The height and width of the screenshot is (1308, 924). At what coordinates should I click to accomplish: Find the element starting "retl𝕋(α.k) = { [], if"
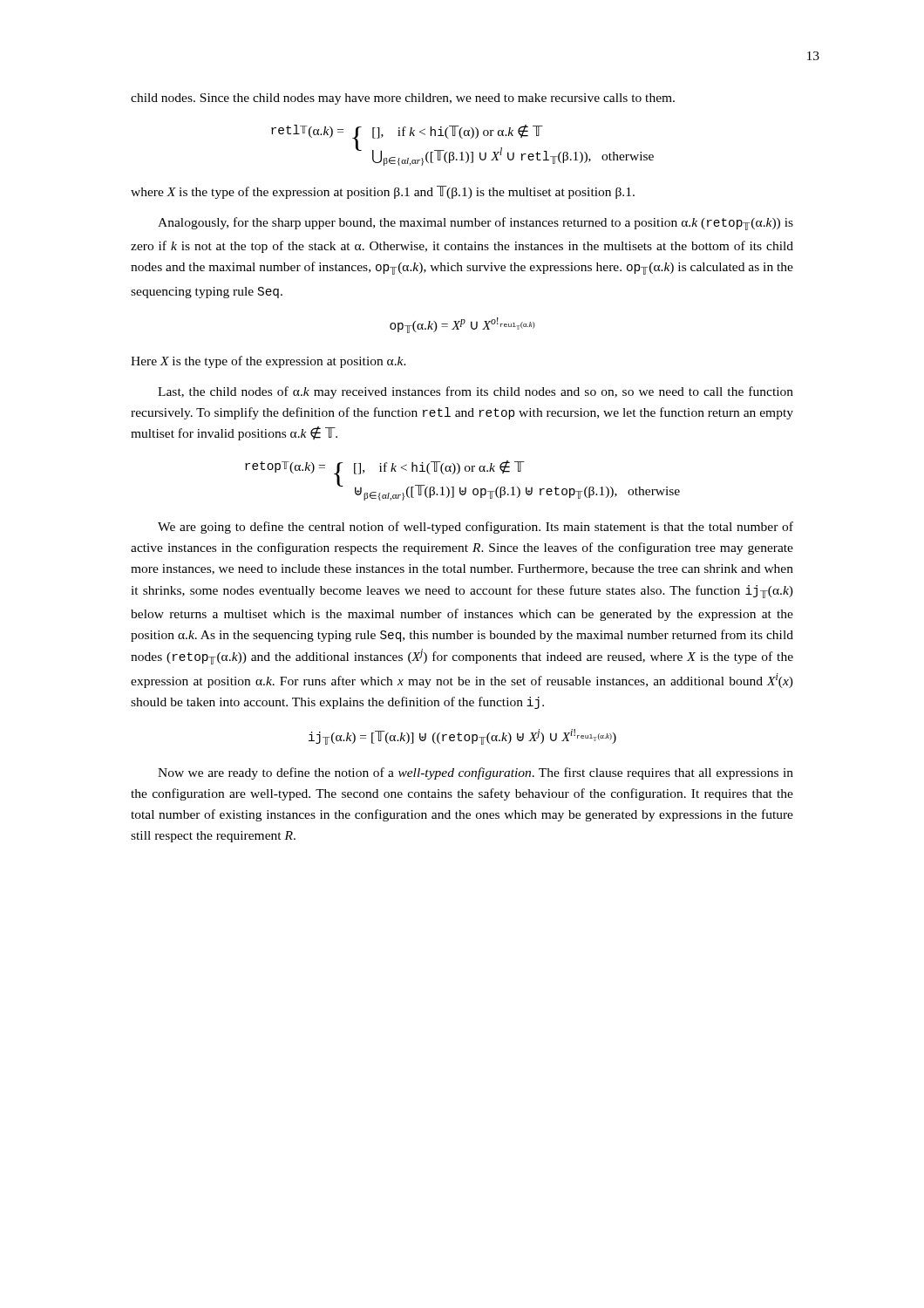(x=462, y=145)
